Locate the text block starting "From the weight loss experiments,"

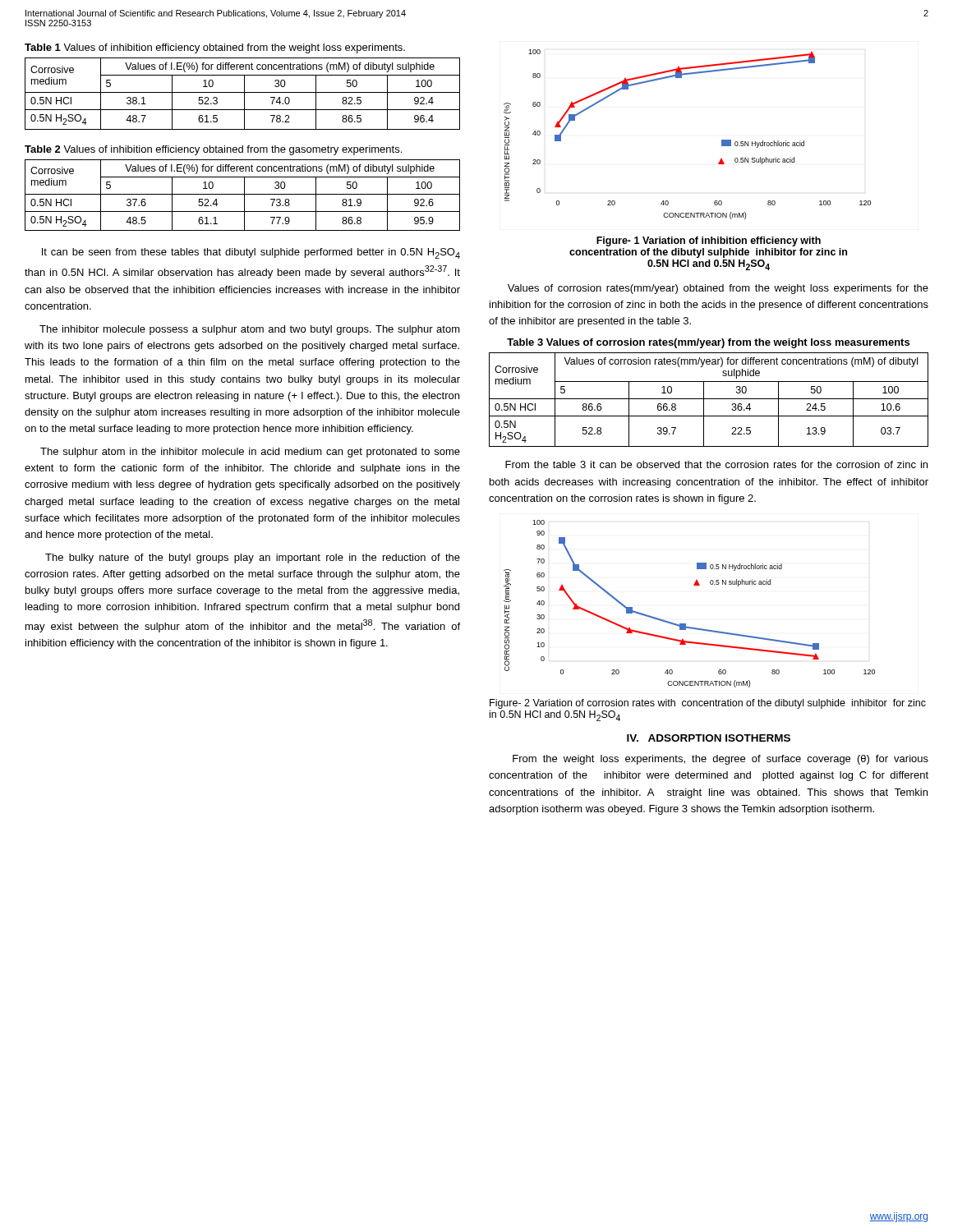709,784
